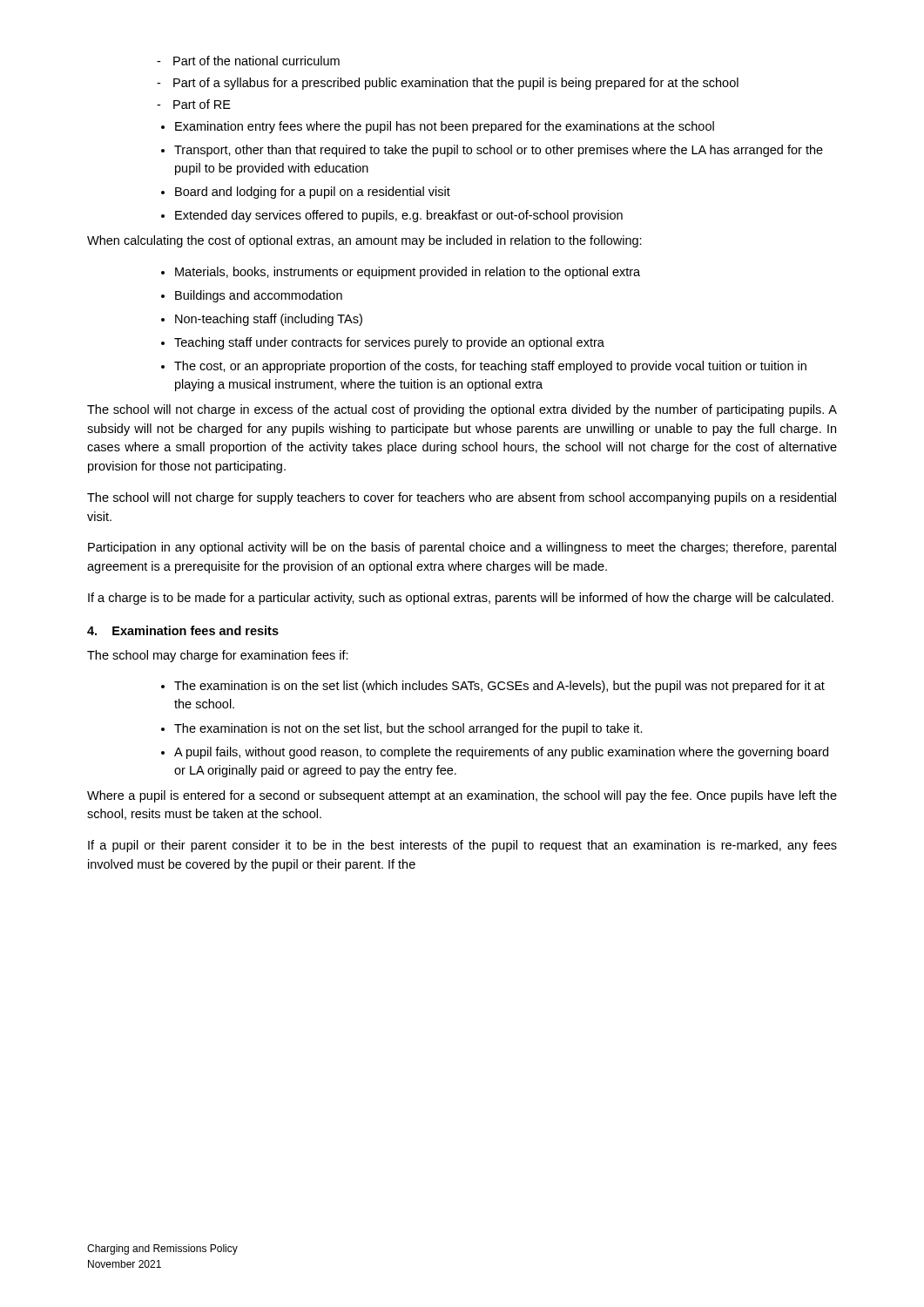Select the passage starting "Part of a syllabus for a prescribed public"

tap(456, 83)
